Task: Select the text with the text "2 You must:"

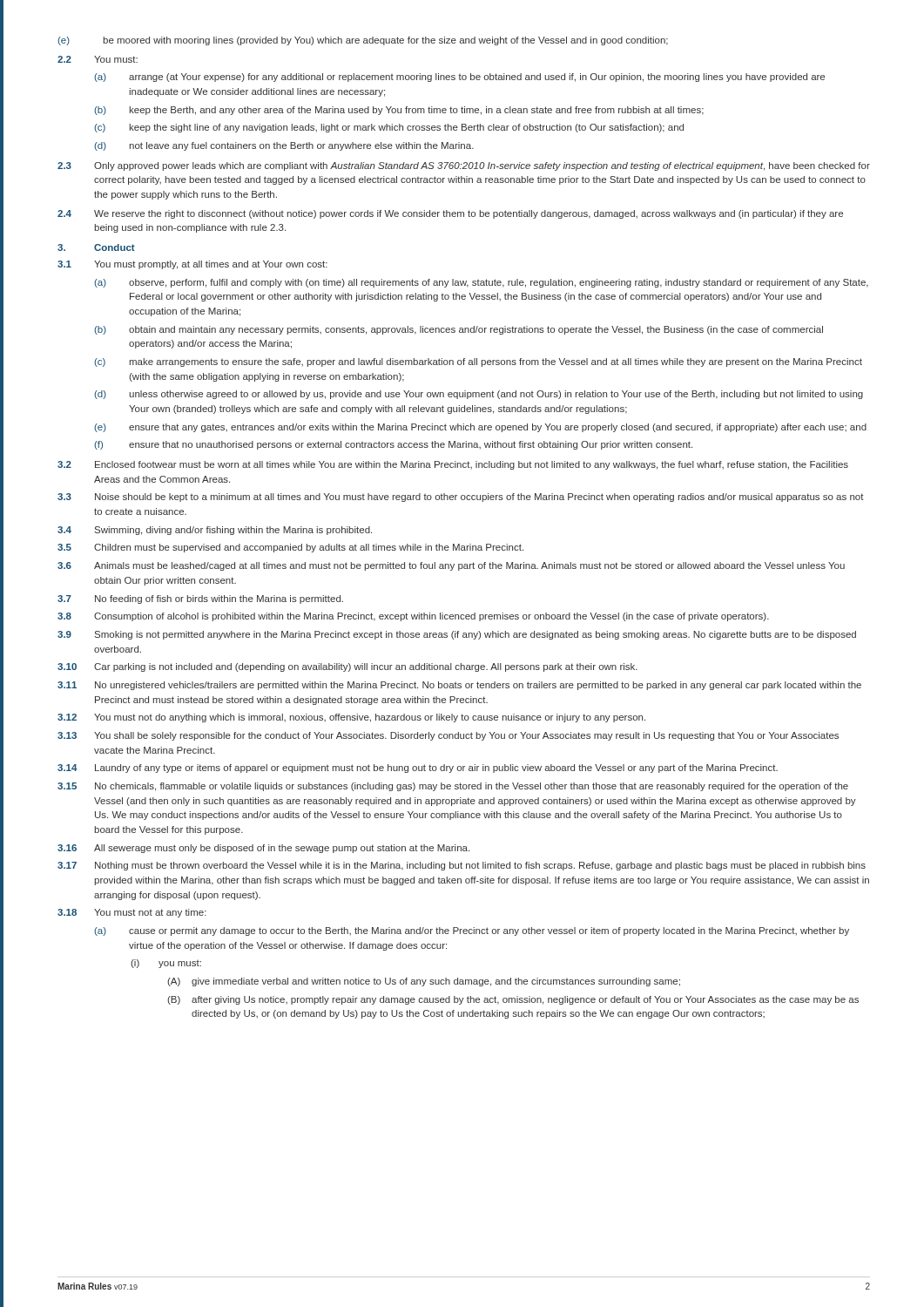Action: click(98, 59)
